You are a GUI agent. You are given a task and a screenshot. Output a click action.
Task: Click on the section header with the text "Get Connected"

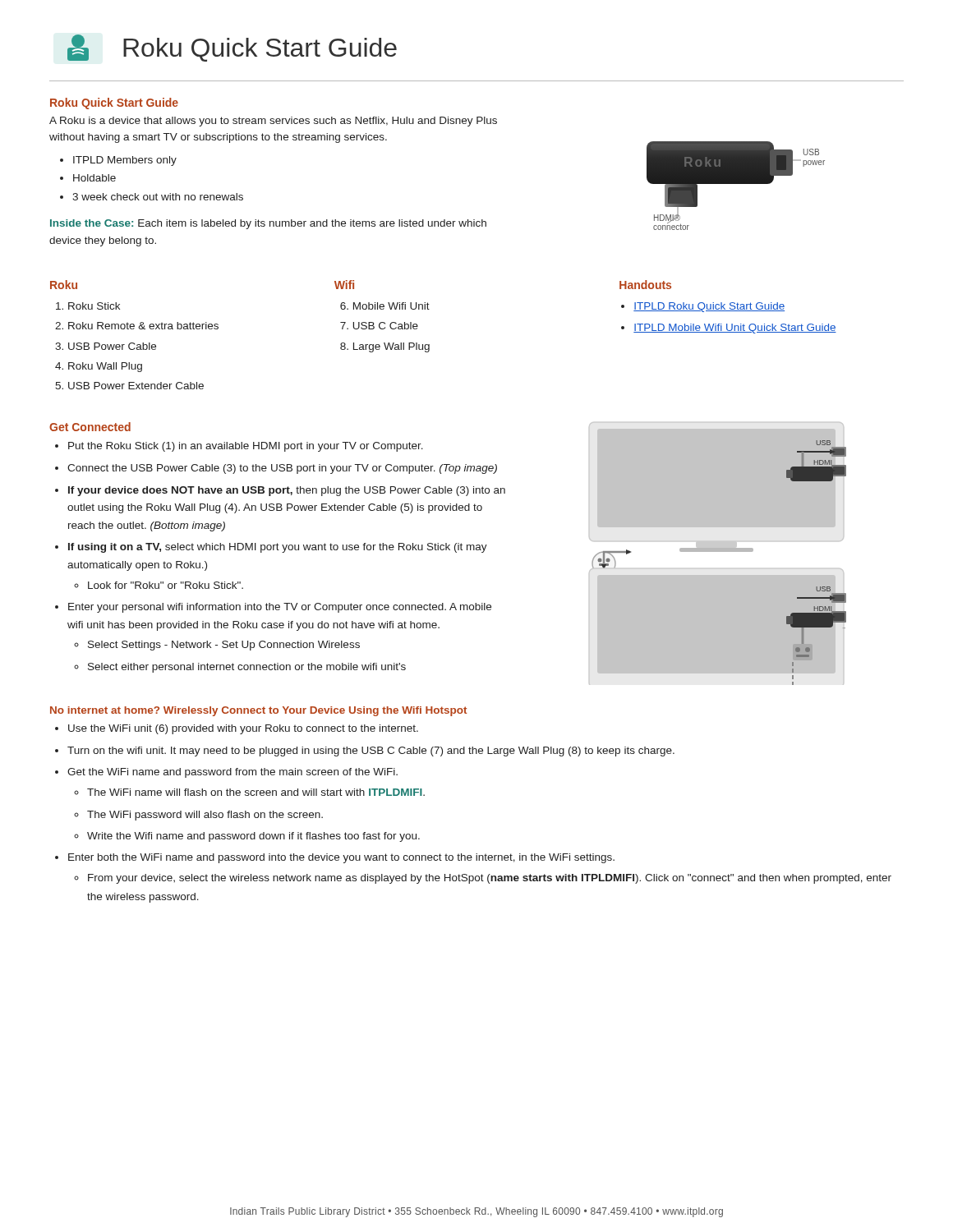pyautogui.click(x=90, y=428)
